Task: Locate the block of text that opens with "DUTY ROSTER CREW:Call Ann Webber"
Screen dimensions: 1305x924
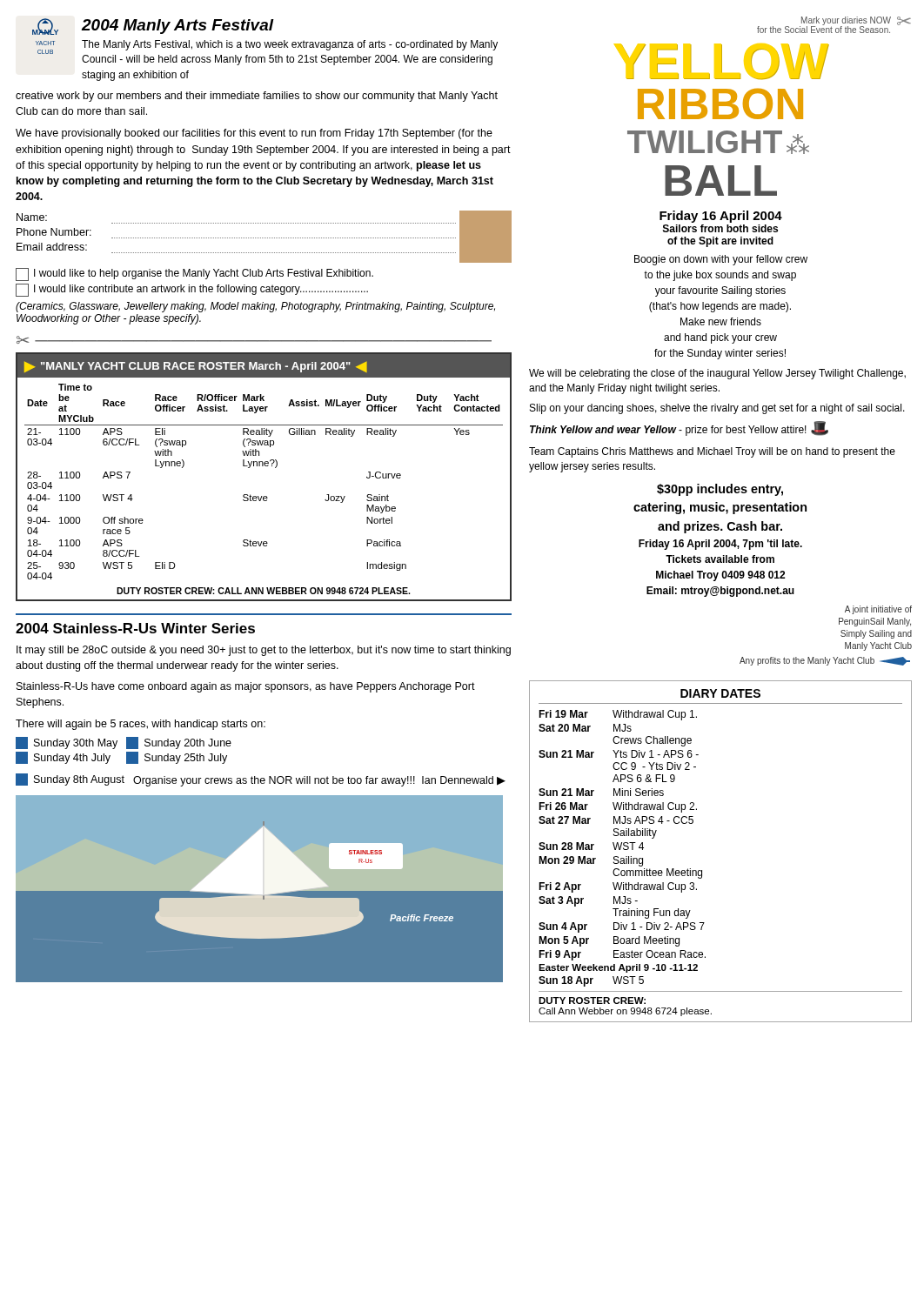Action: (626, 1006)
